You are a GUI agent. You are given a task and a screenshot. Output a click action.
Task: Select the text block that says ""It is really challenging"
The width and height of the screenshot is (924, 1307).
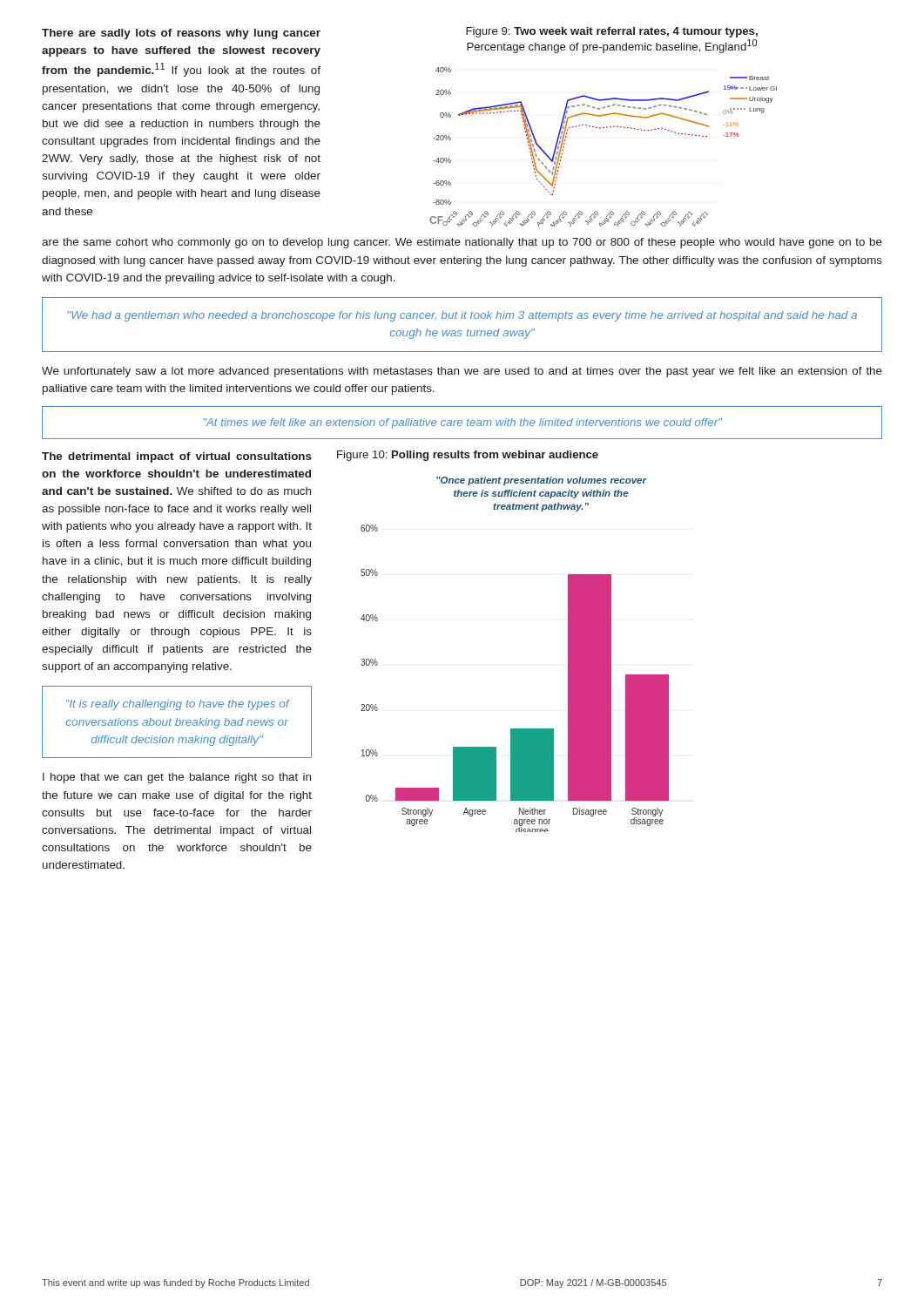(x=177, y=722)
